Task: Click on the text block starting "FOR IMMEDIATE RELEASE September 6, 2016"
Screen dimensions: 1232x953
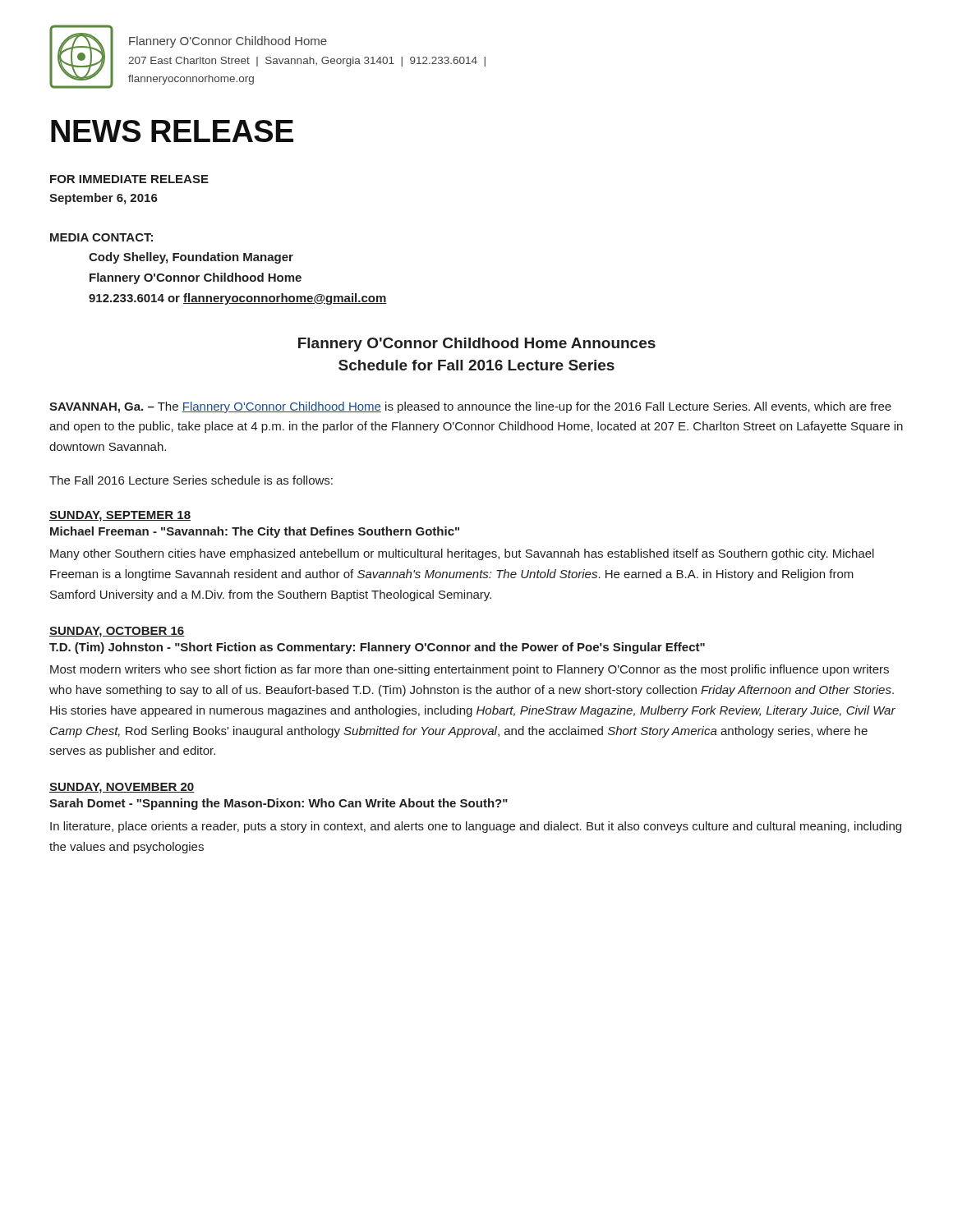Action: 129,188
